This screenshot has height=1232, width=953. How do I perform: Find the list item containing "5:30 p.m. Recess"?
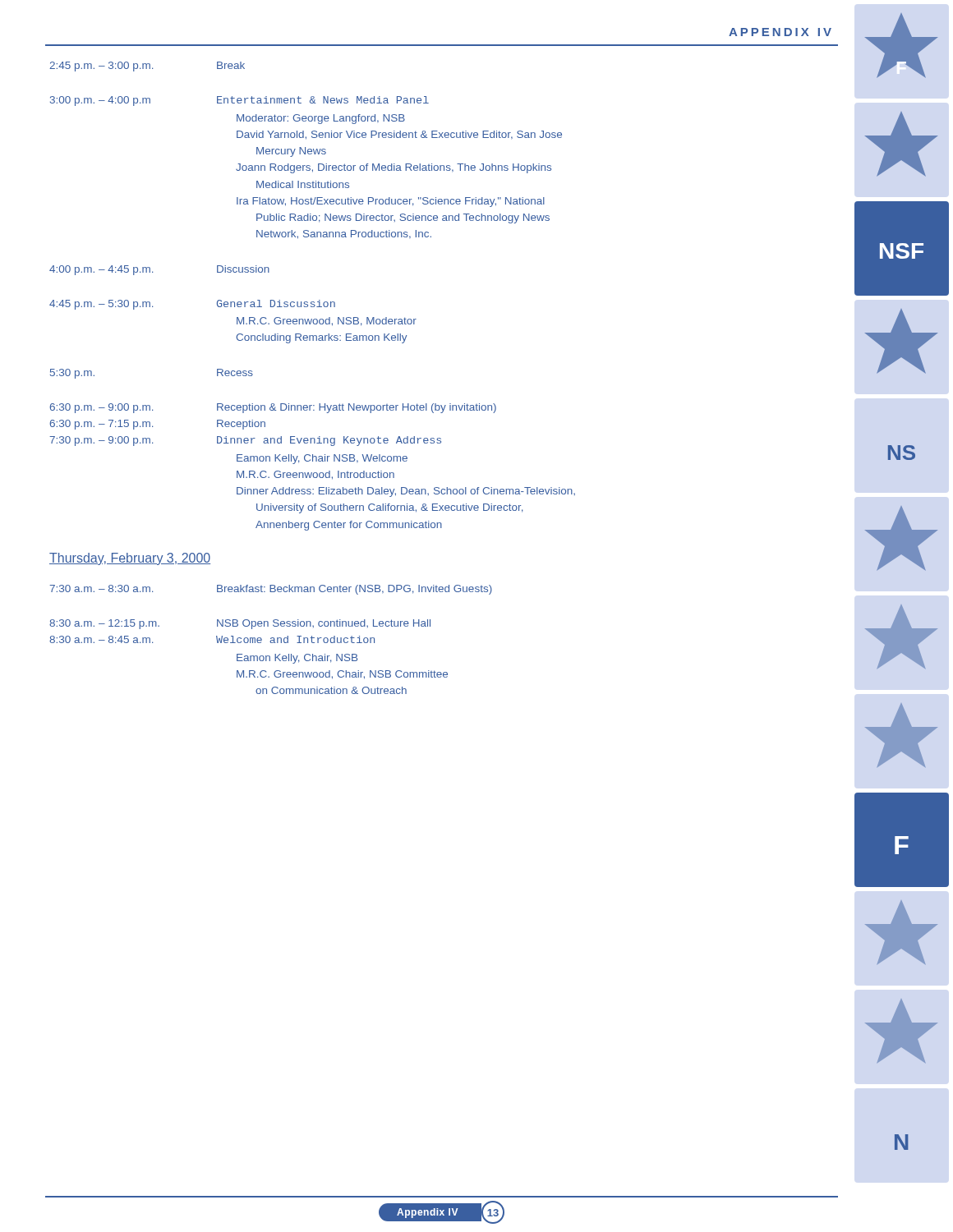click(x=69, y=375)
